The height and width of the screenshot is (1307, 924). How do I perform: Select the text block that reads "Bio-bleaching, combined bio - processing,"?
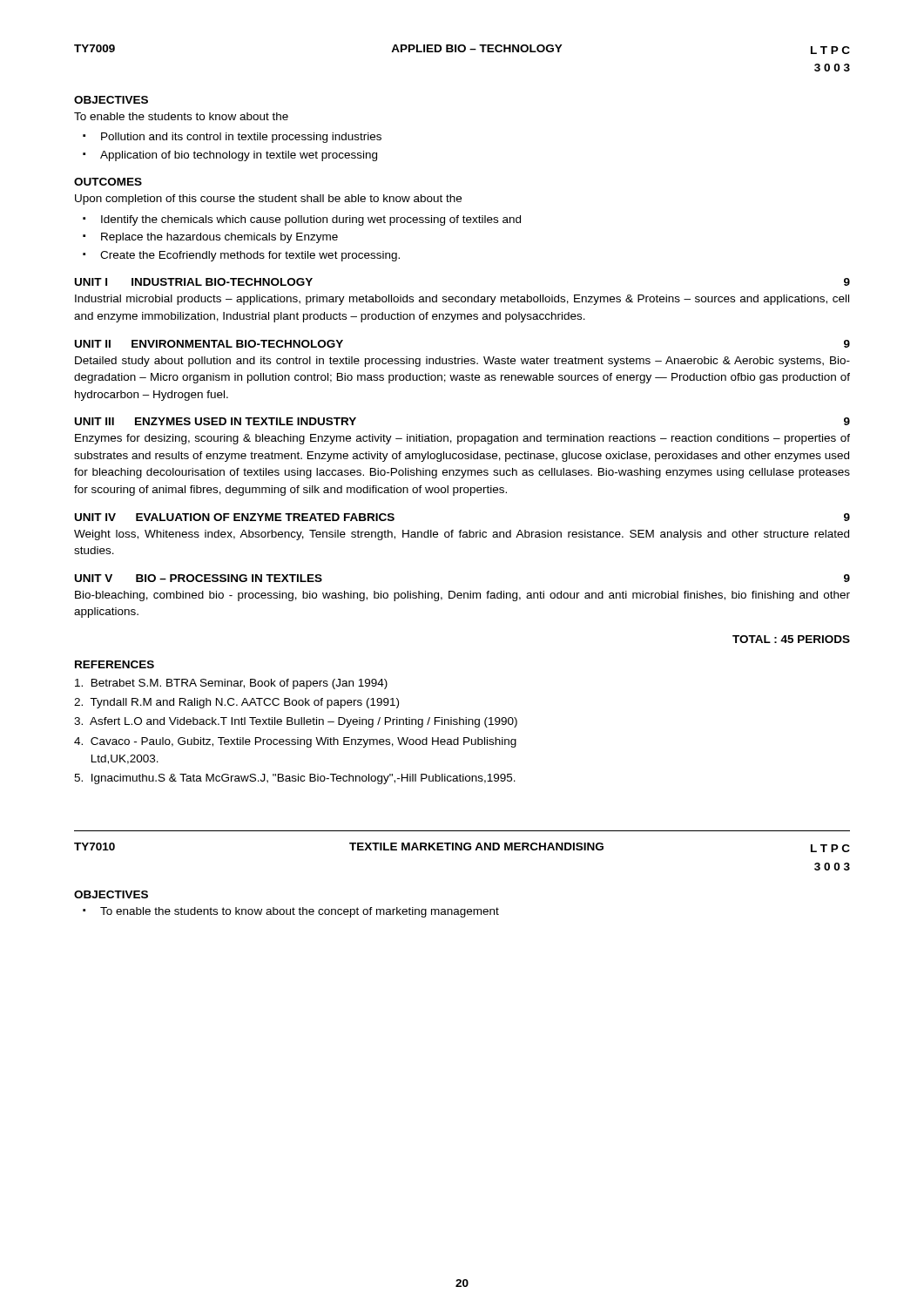click(462, 603)
